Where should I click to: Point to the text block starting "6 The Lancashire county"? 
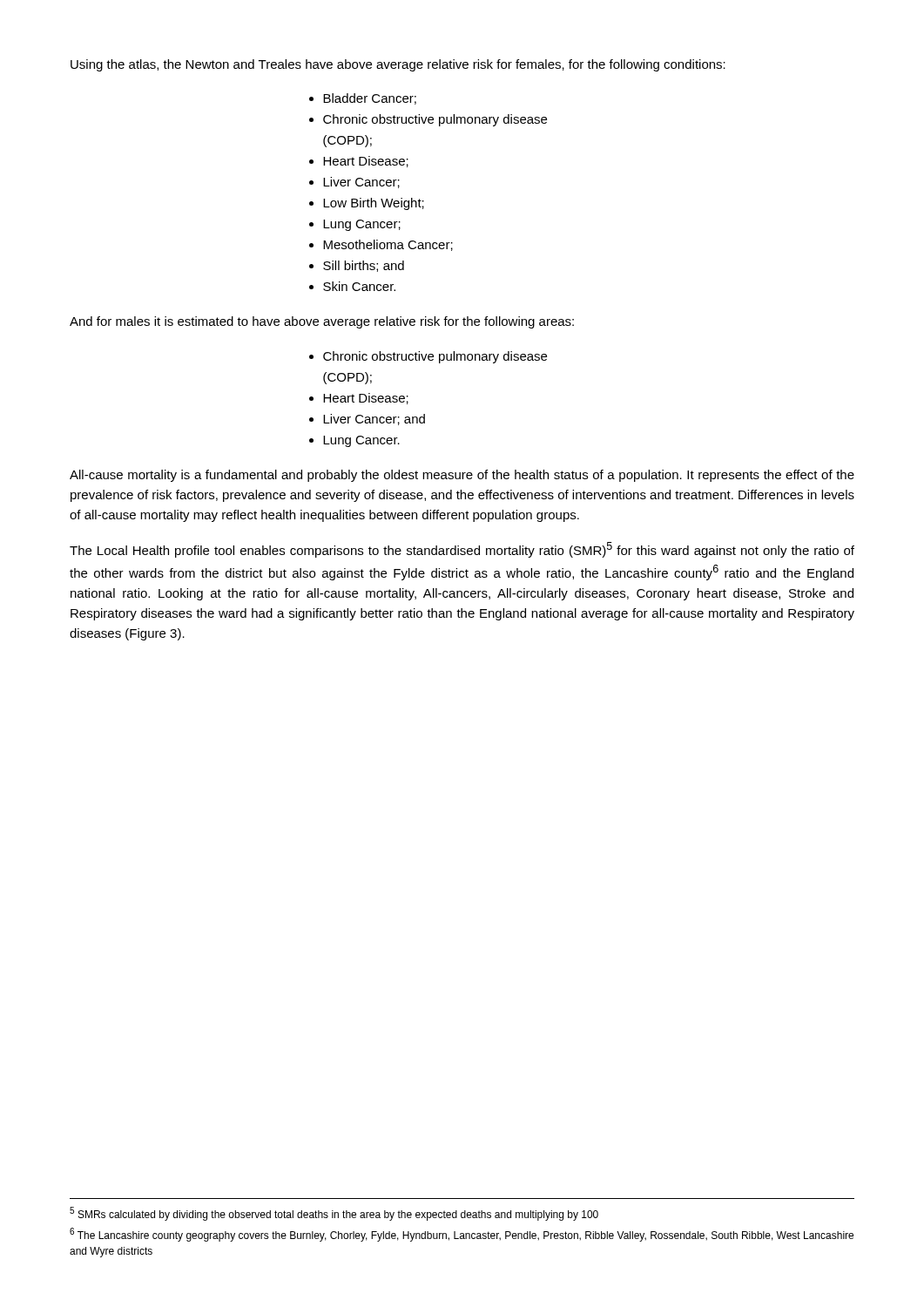(x=462, y=1242)
